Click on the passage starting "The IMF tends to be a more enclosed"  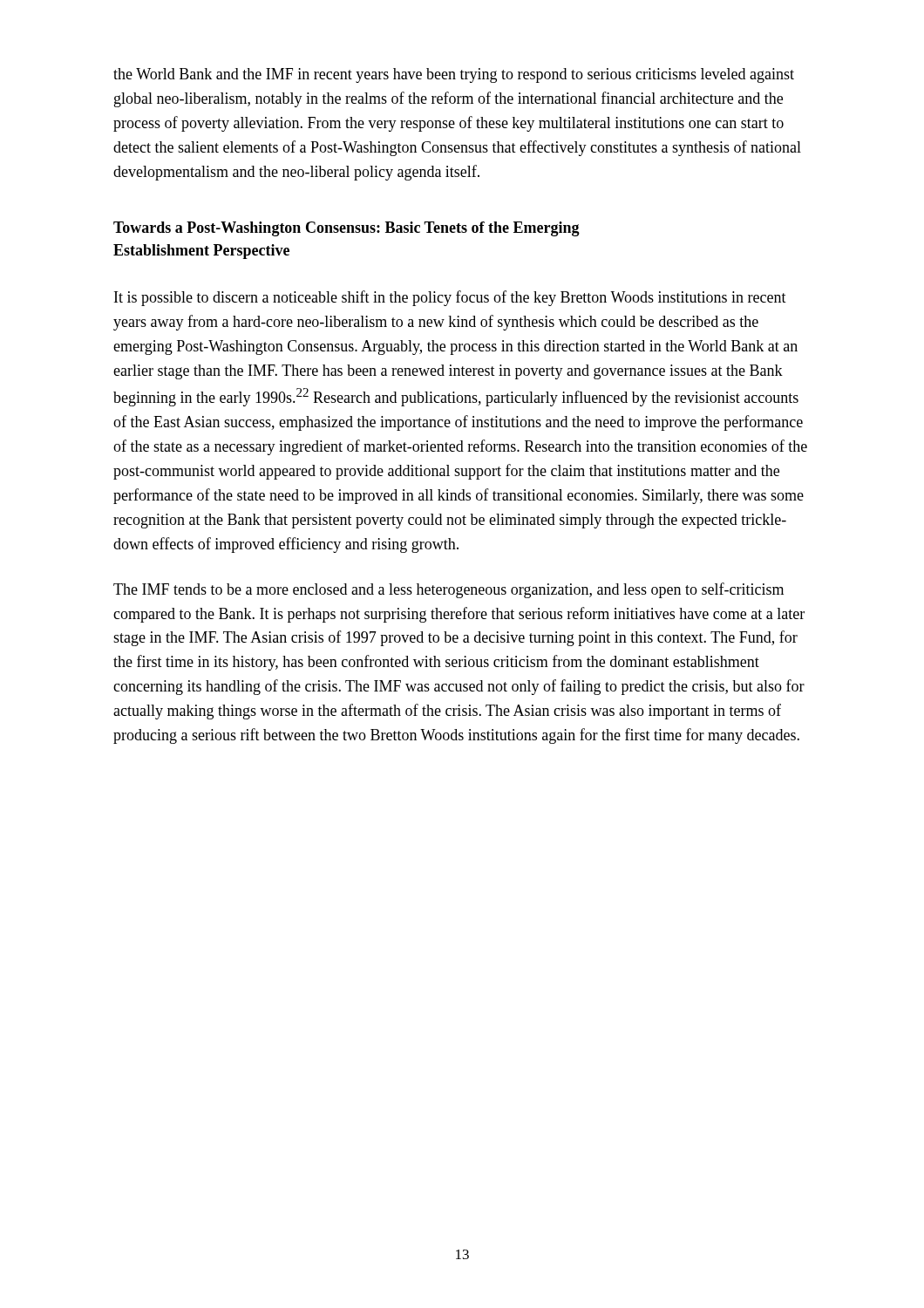pos(459,662)
